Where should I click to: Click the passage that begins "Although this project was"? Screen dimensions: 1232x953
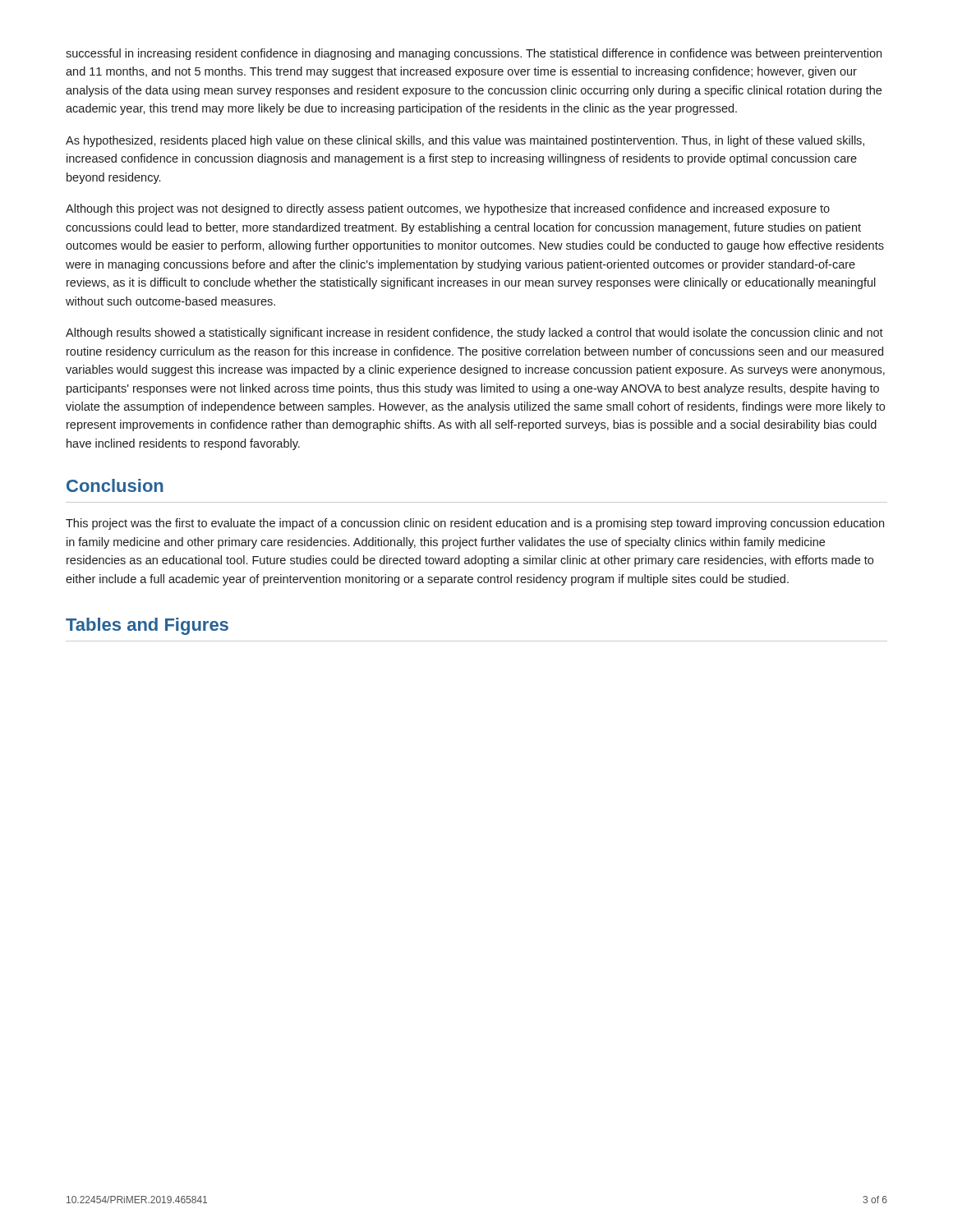[x=475, y=255]
